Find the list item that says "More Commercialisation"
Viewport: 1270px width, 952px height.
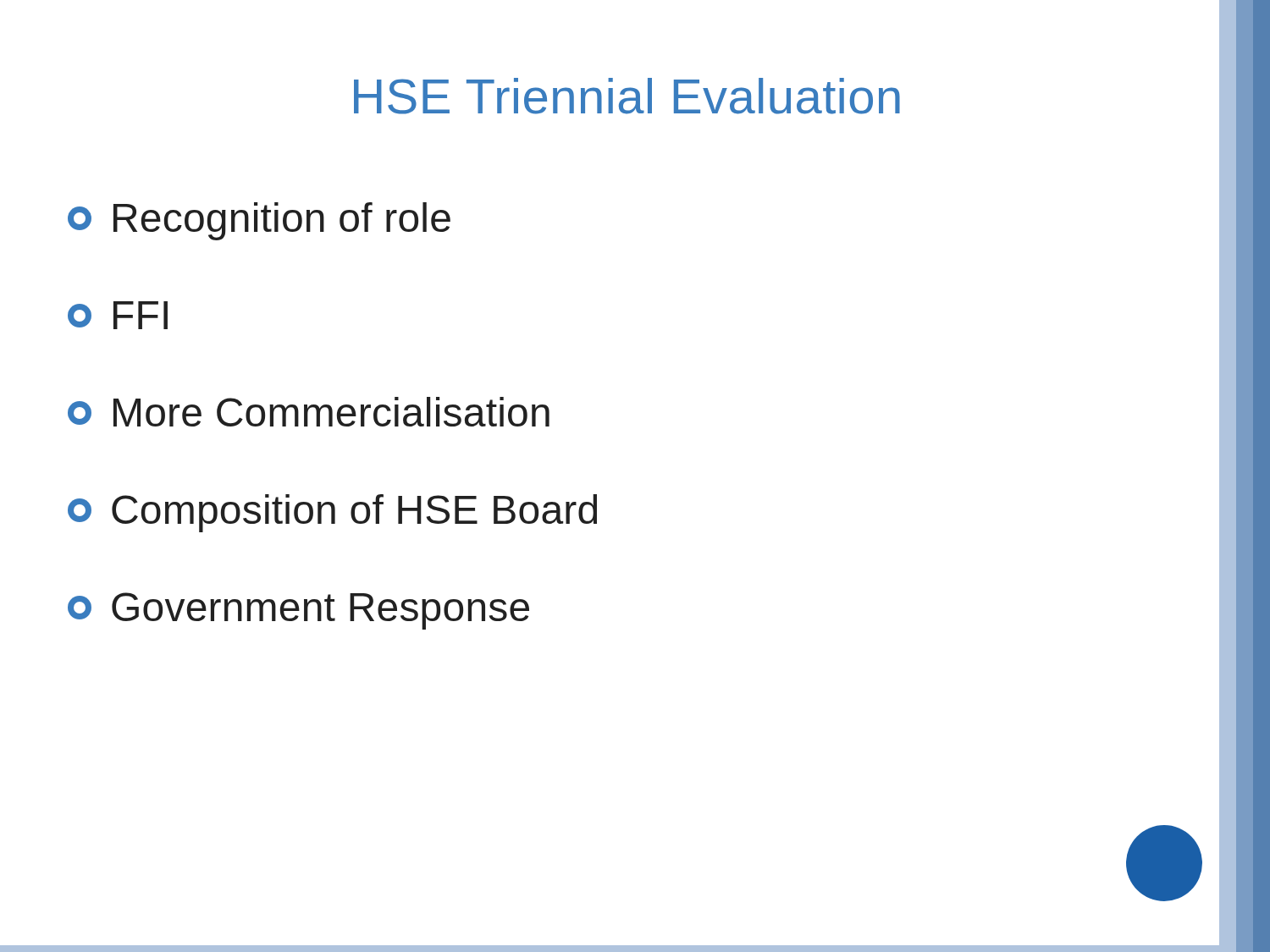pyautogui.click(x=310, y=413)
